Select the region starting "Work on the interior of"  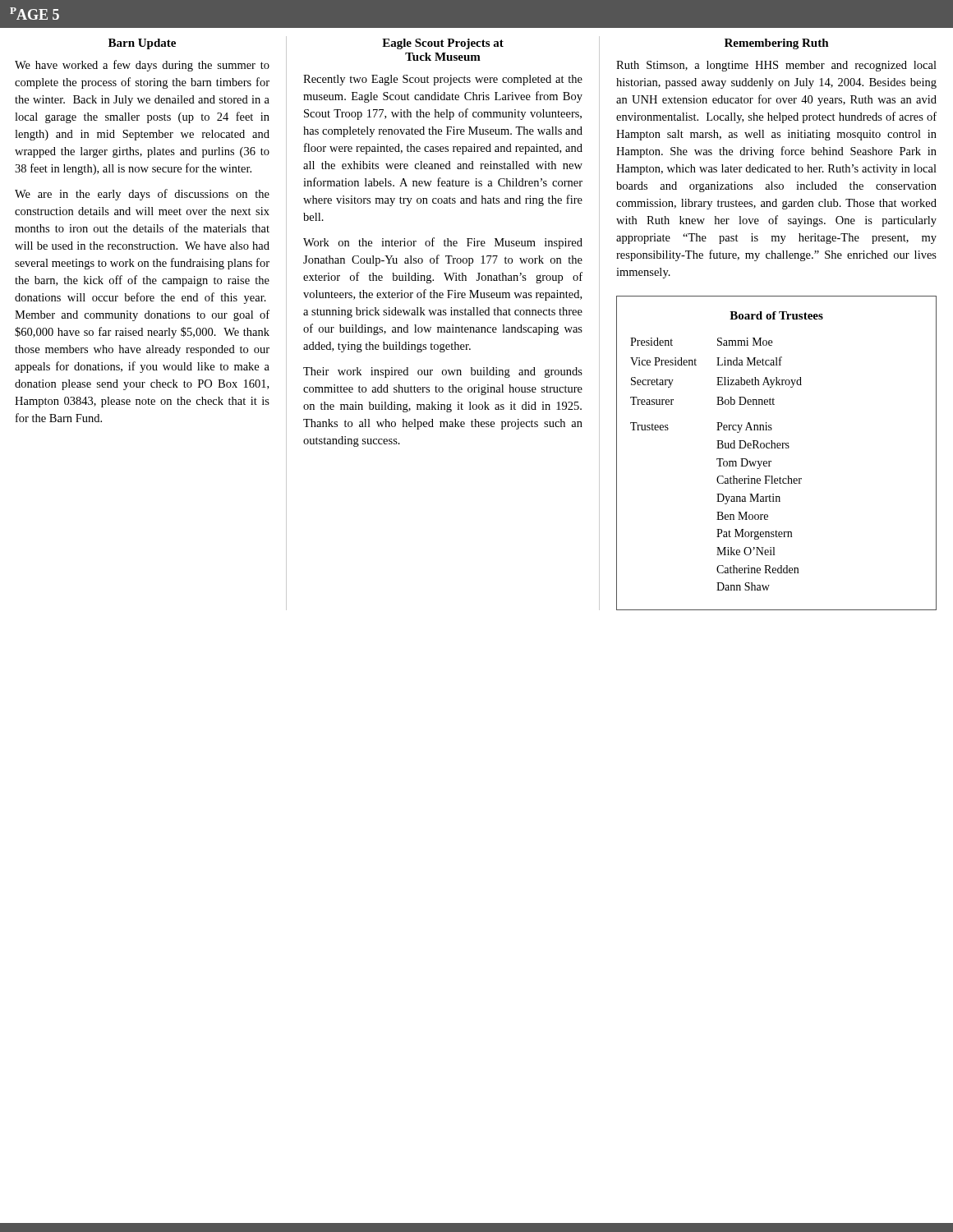click(443, 294)
